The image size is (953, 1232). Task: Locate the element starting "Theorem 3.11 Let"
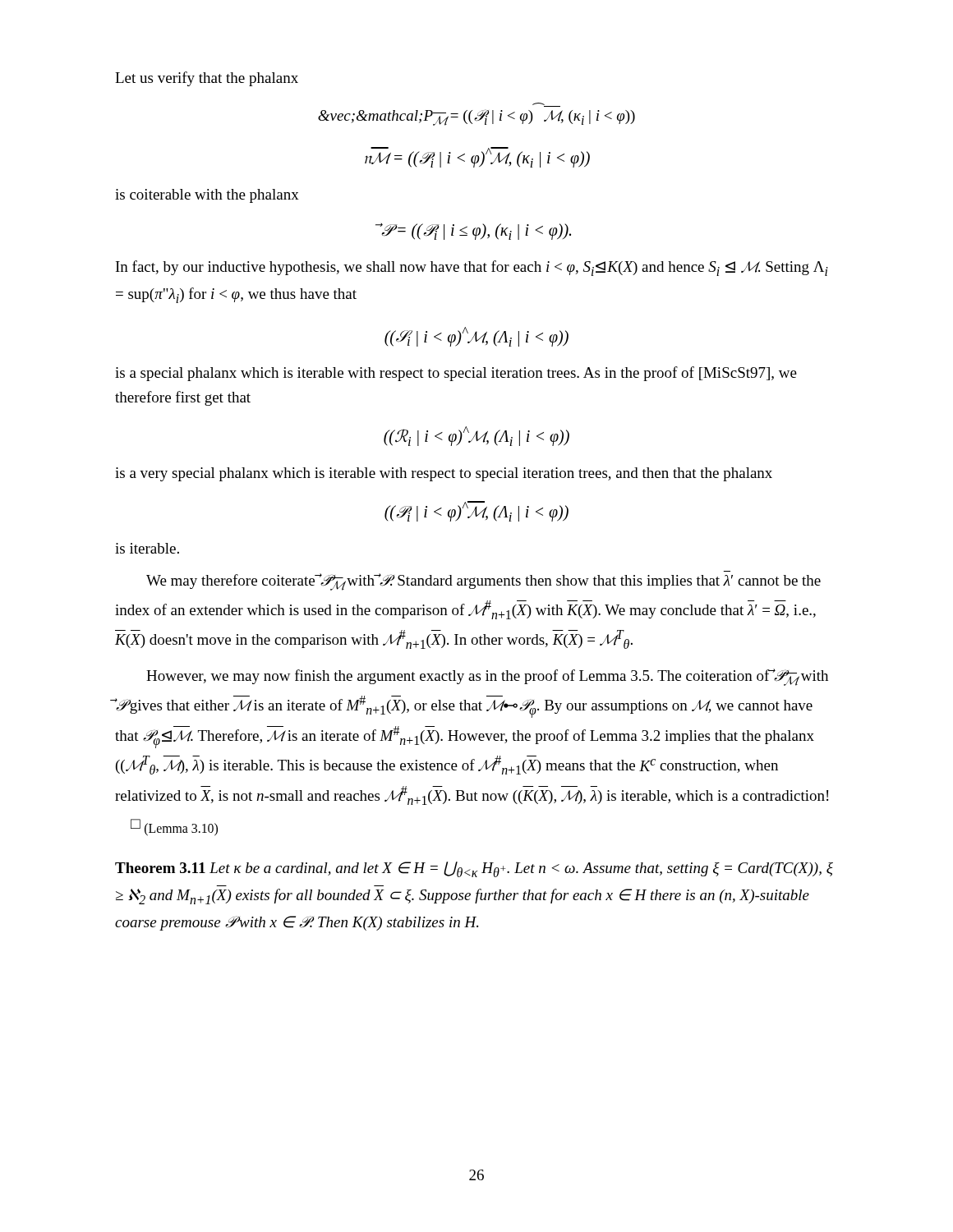[x=474, y=895]
